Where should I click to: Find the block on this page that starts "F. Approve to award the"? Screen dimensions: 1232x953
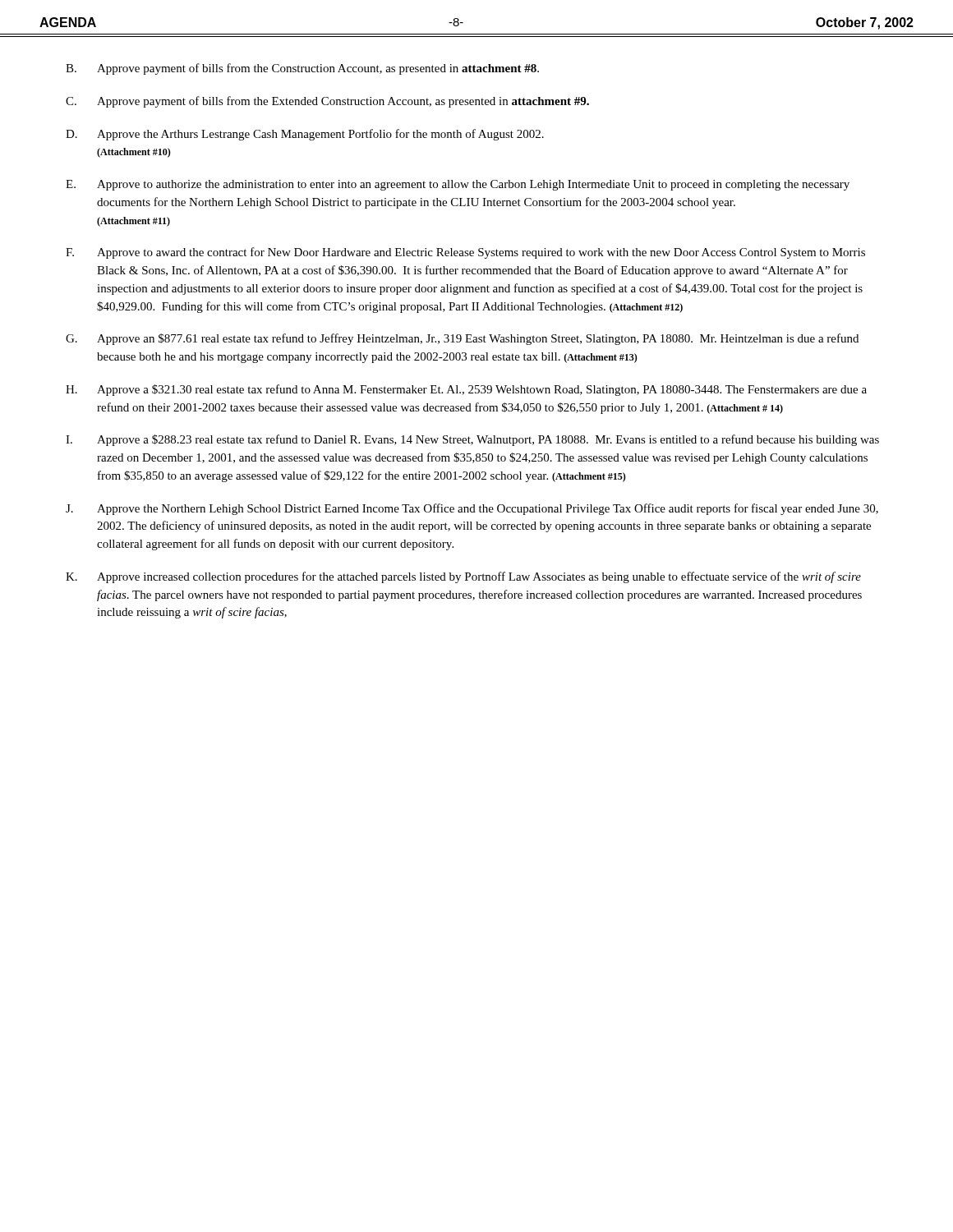click(x=476, y=280)
